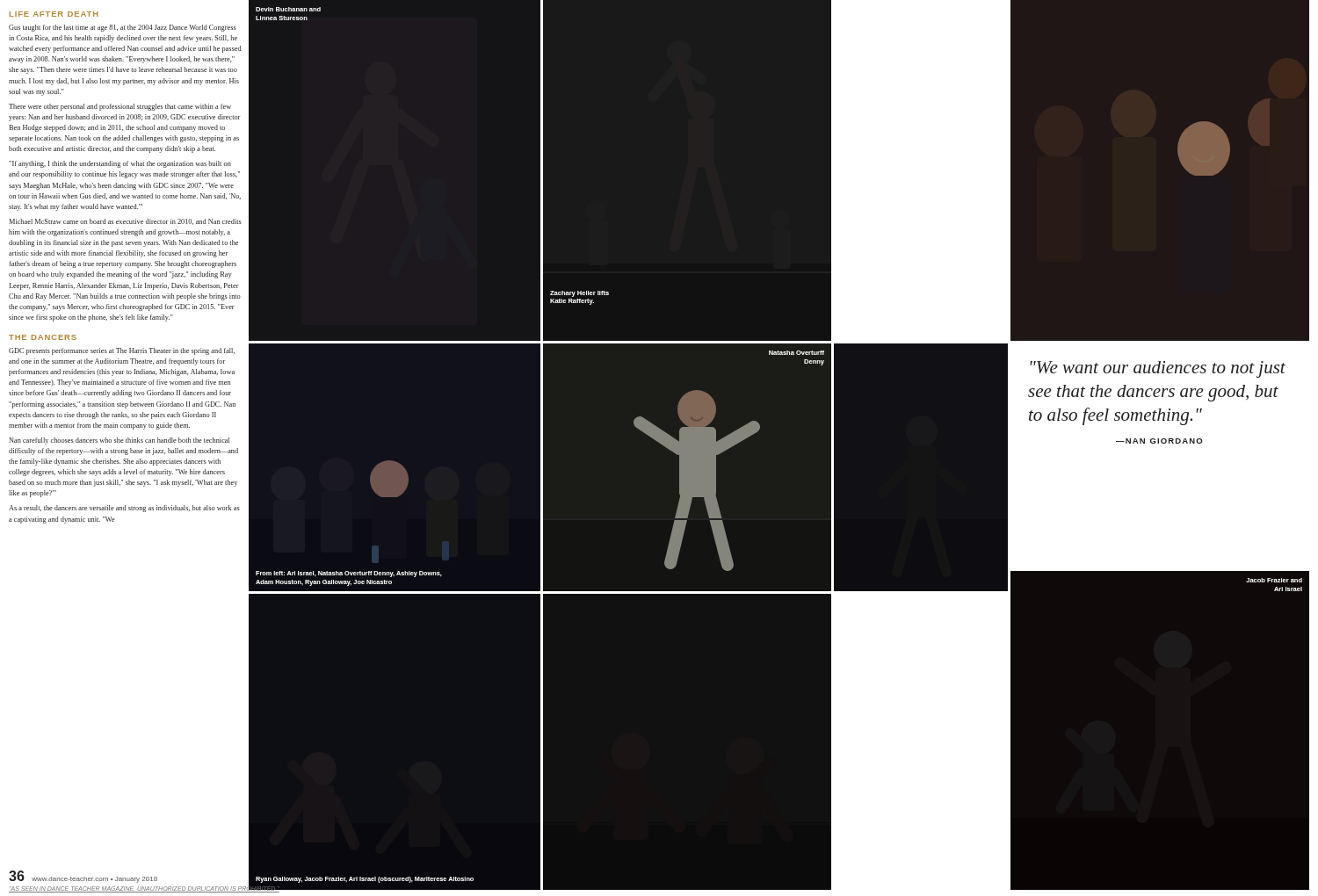Find the passage starting "Ryan Galloway, Jacob Frazier, Ari Israel"
Image resolution: width=1318 pixels, height=896 pixels.
coord(365,878)
